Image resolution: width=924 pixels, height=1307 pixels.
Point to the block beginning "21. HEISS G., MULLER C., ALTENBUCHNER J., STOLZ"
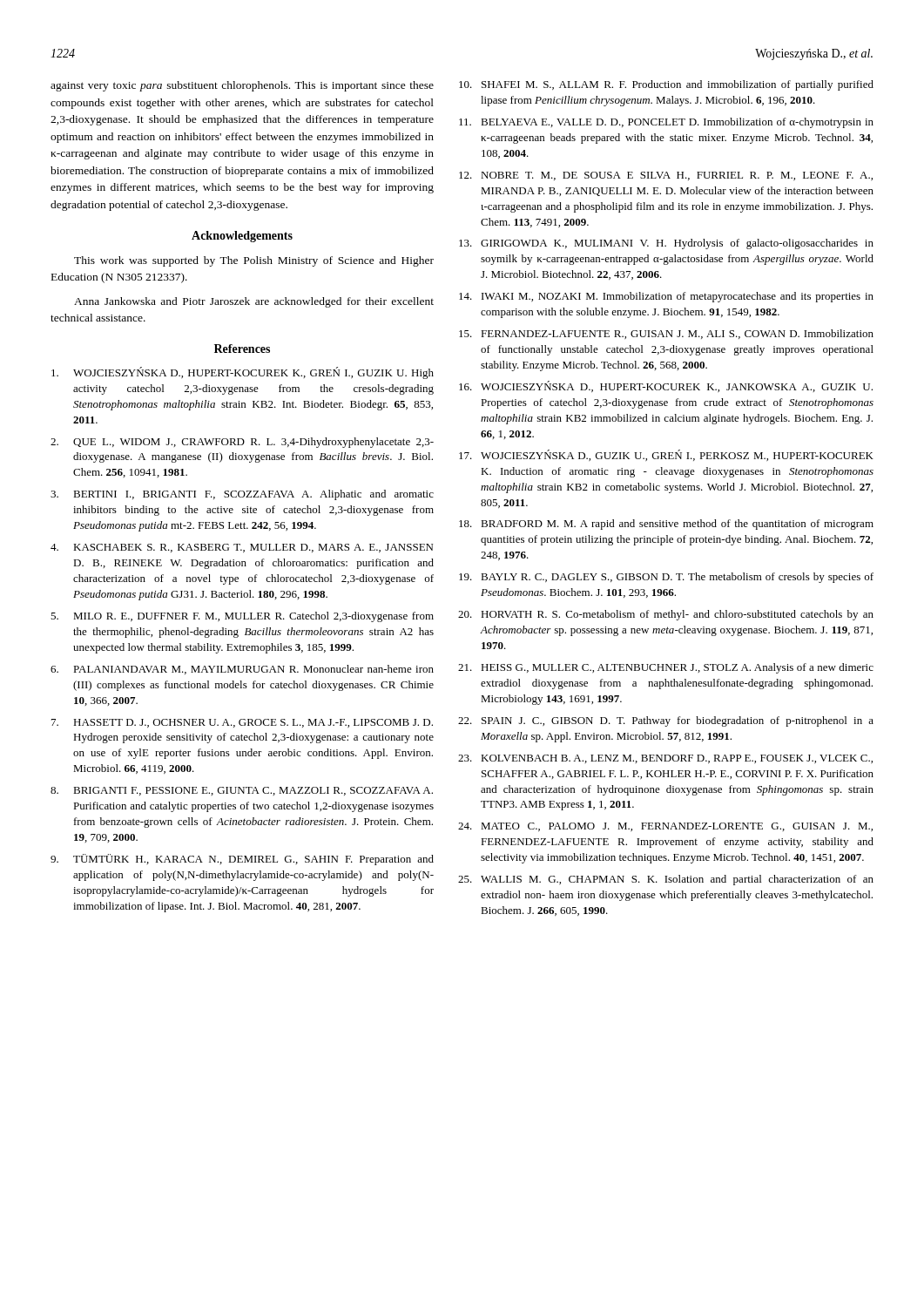(x=666, y=683)
